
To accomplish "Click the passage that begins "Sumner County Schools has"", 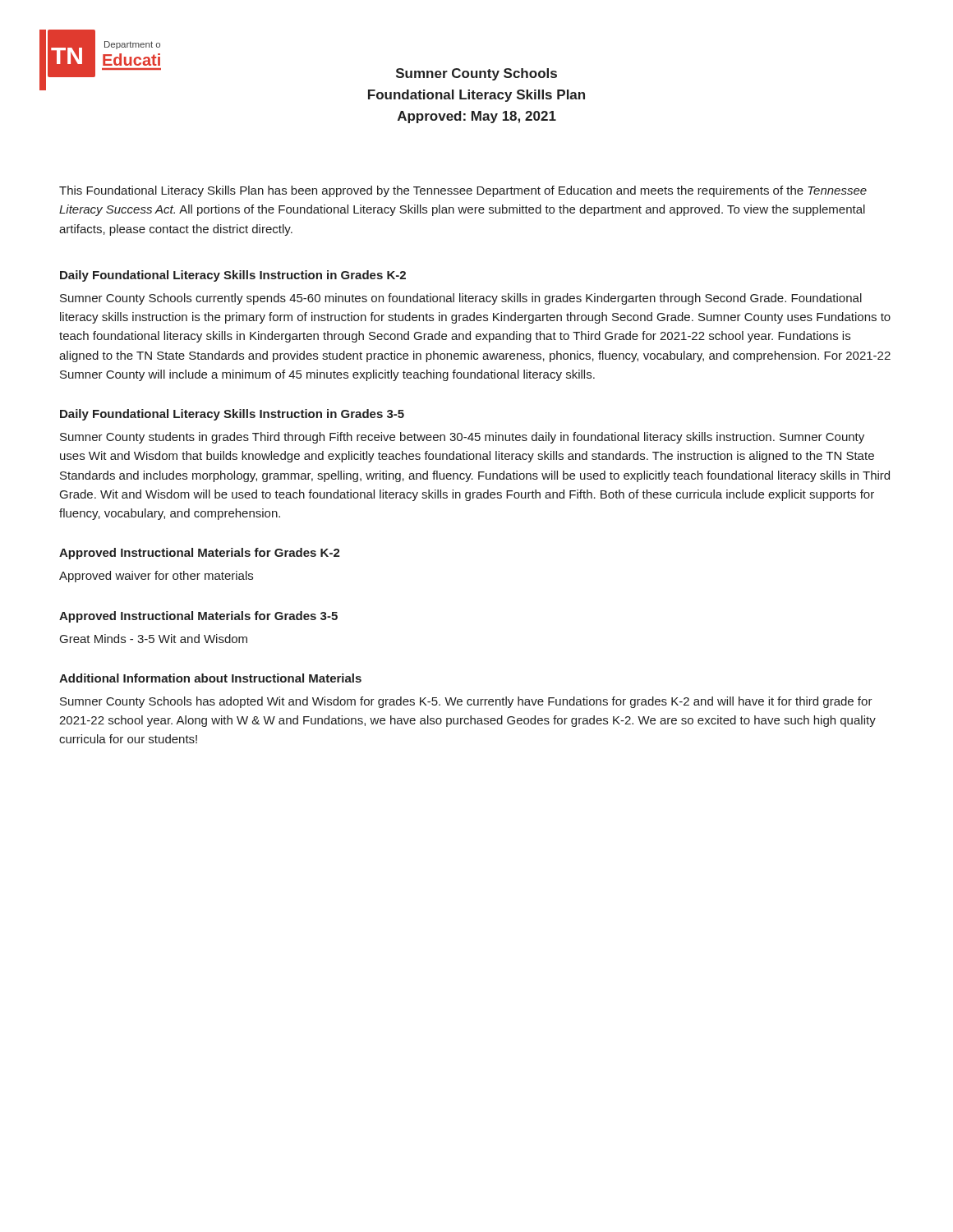I will [x=467, y=720].
